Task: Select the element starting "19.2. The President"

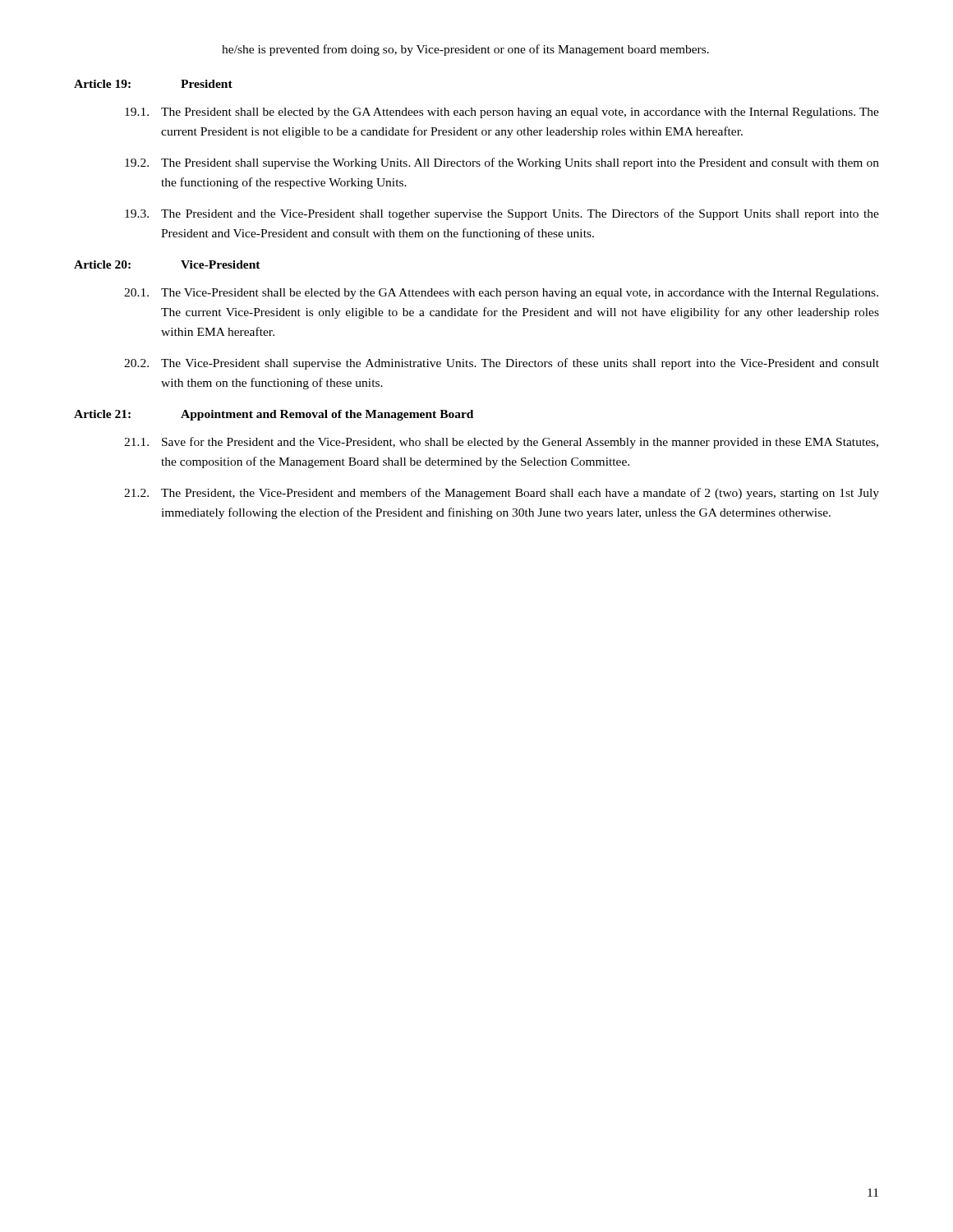Action: tap(493, 173)
